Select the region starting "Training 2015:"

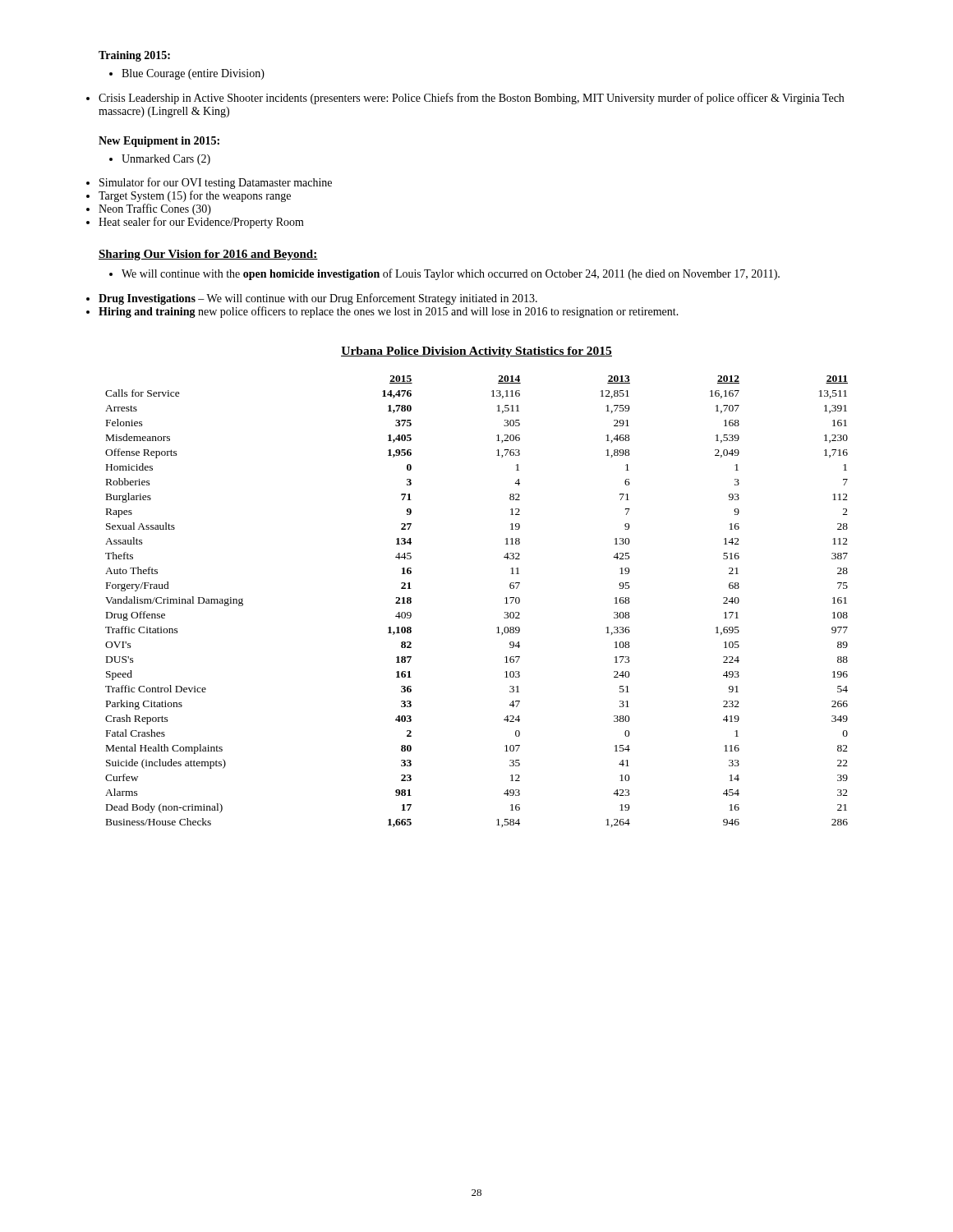click(x=134, y=56)
